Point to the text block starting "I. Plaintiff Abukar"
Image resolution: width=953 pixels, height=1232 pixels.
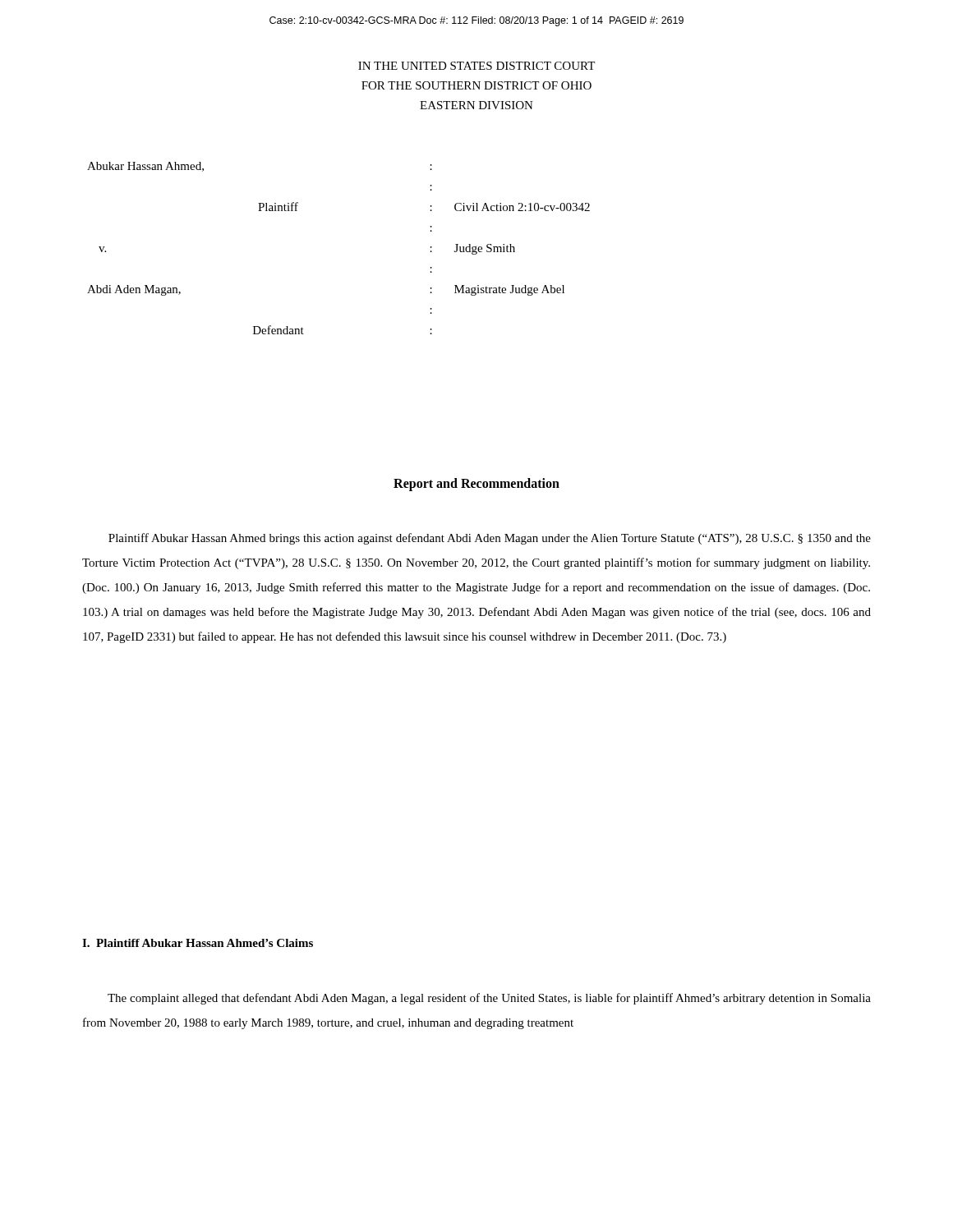198,943
